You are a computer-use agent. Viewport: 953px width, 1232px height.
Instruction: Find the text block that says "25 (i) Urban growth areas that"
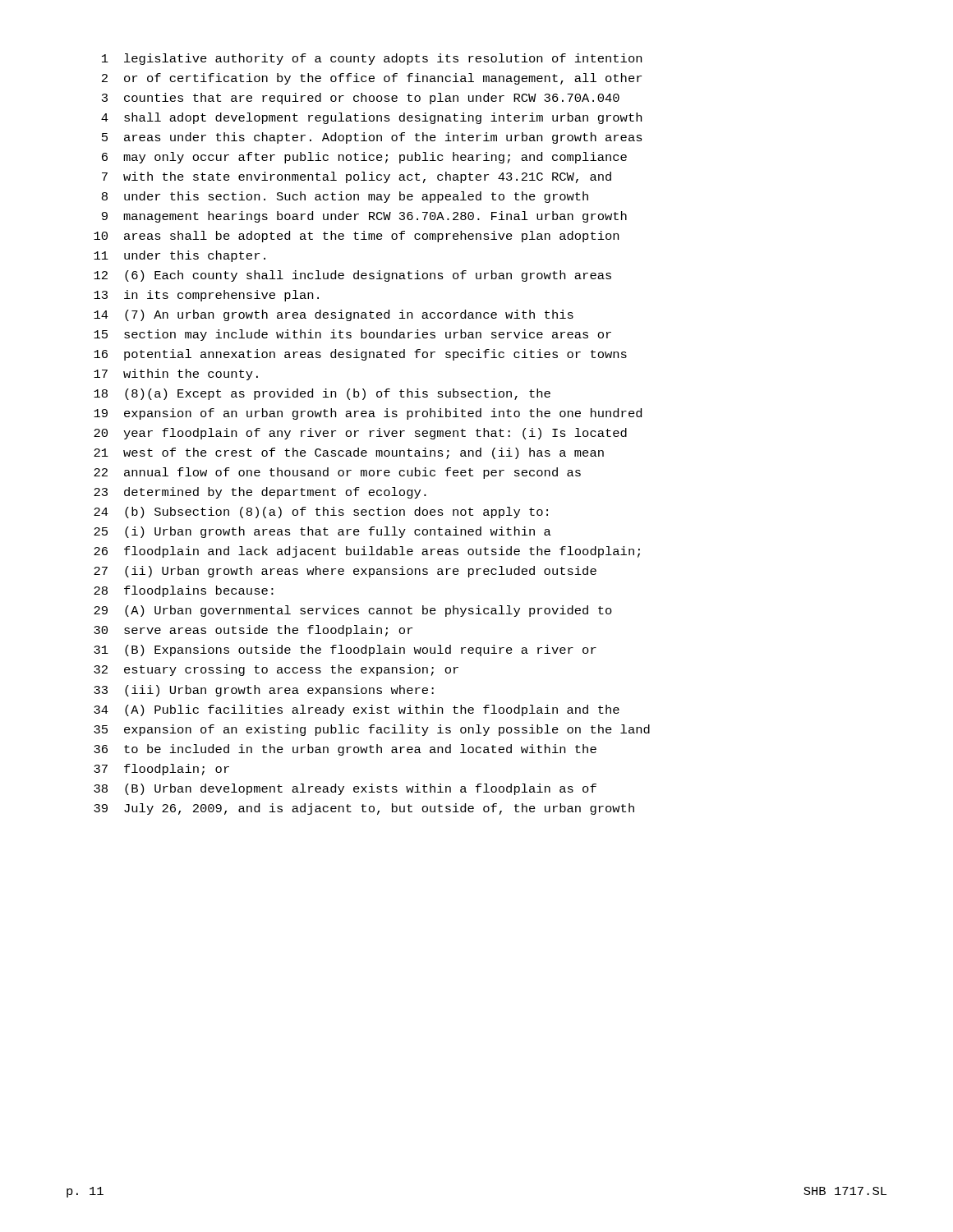coord(476,542)
